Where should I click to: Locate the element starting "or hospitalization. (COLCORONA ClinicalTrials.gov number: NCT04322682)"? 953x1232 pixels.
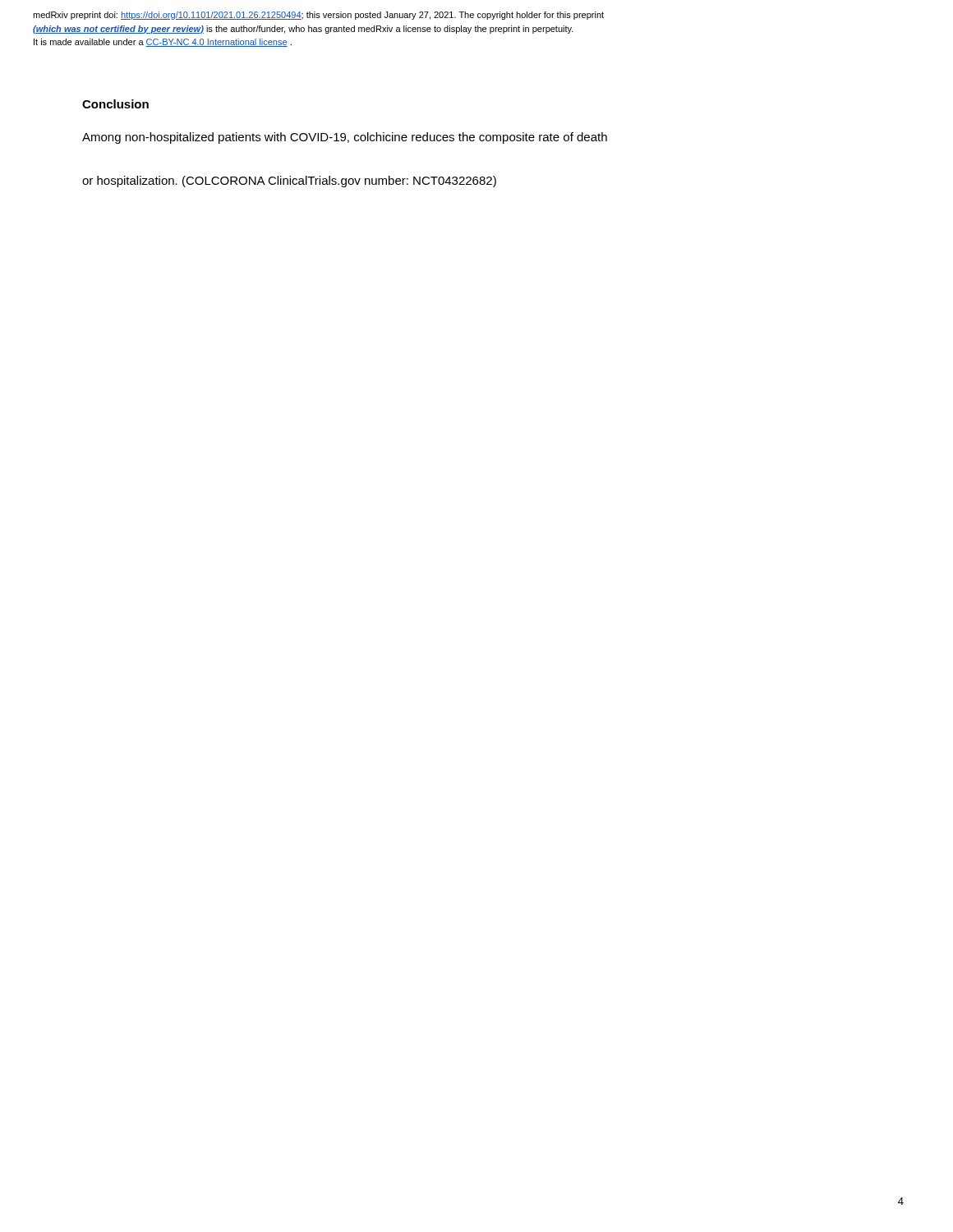[289, 180]
